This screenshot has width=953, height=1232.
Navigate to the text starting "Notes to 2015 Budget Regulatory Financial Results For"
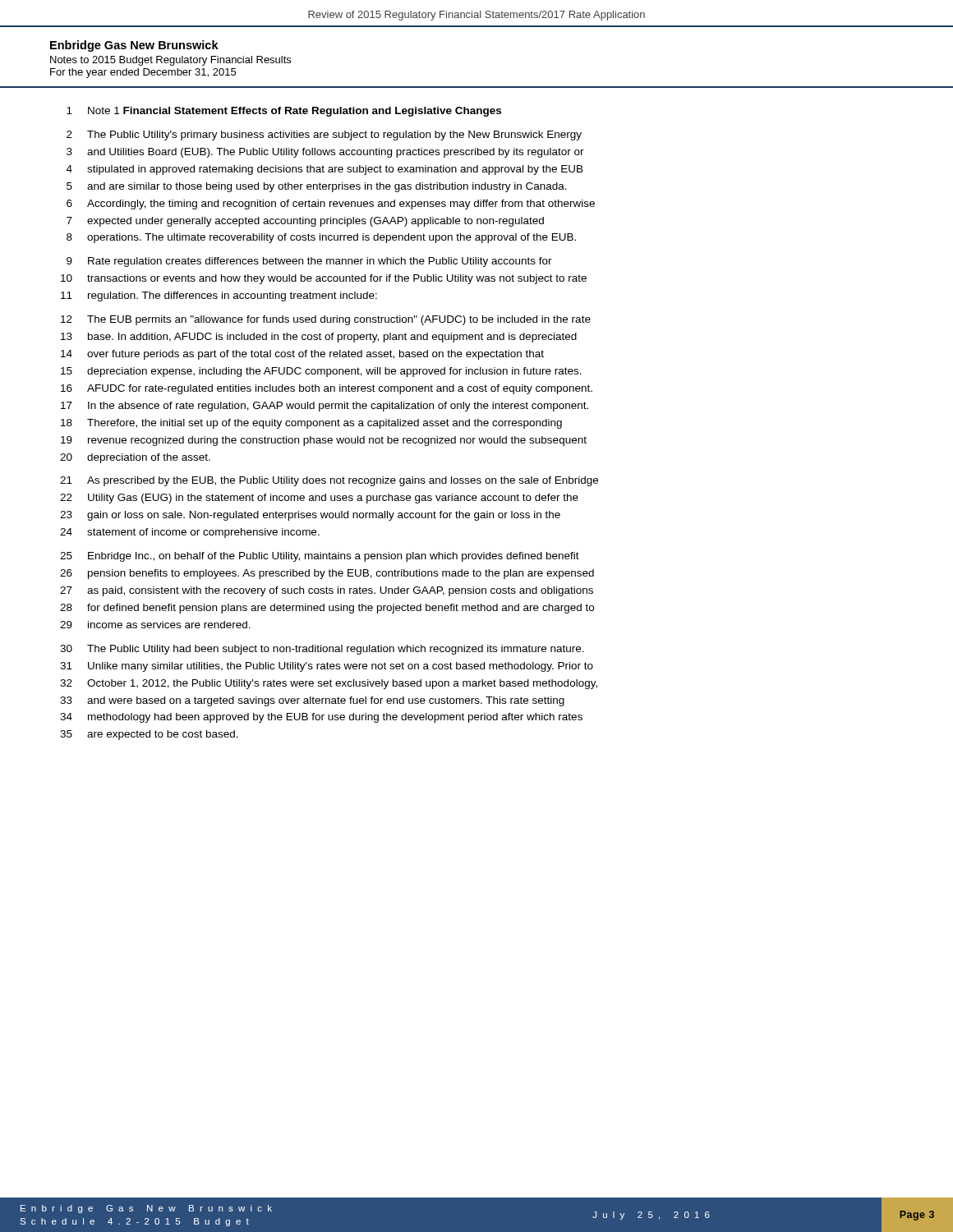[170, 66]
